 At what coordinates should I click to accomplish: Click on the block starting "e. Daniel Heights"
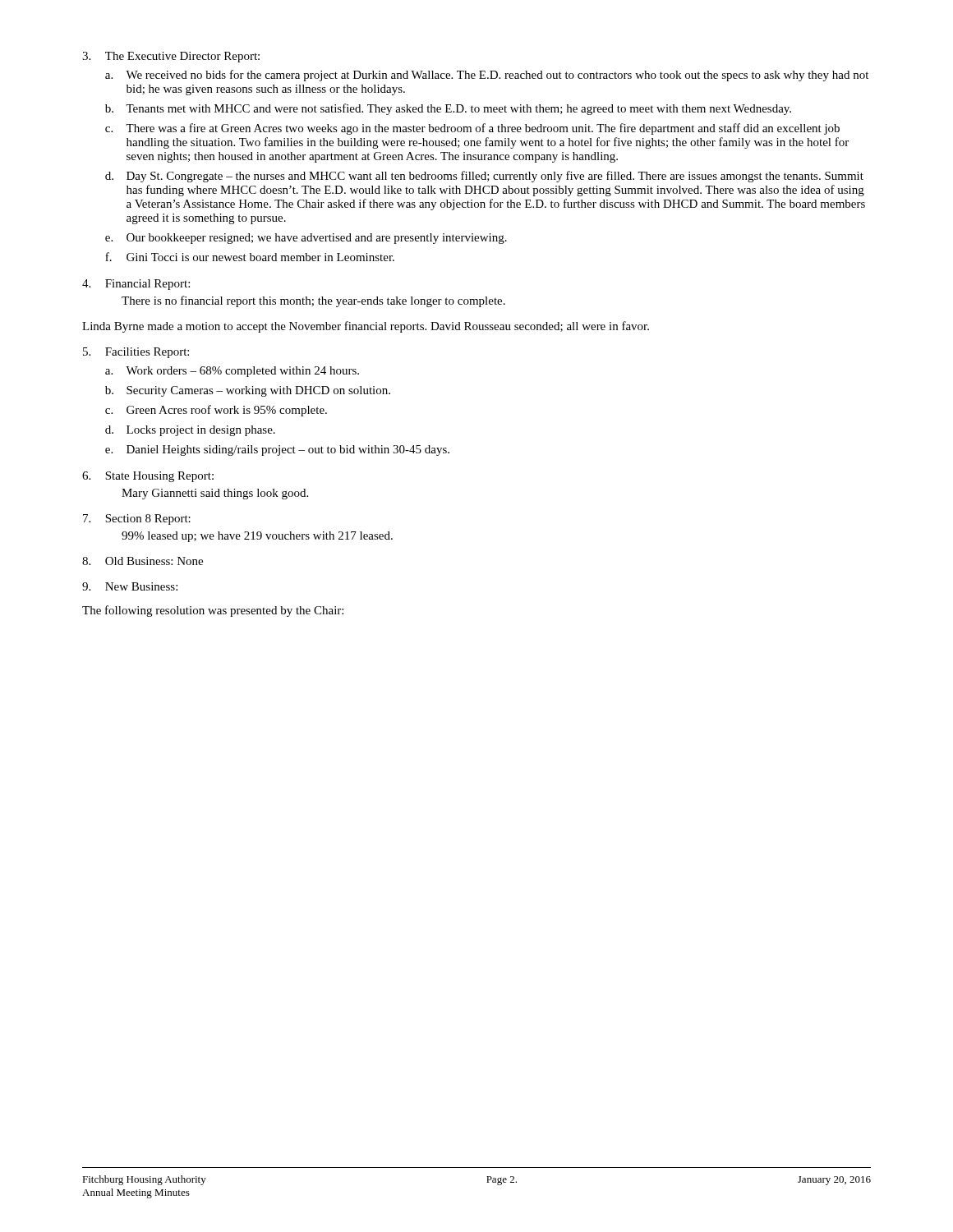coord(277,451)
